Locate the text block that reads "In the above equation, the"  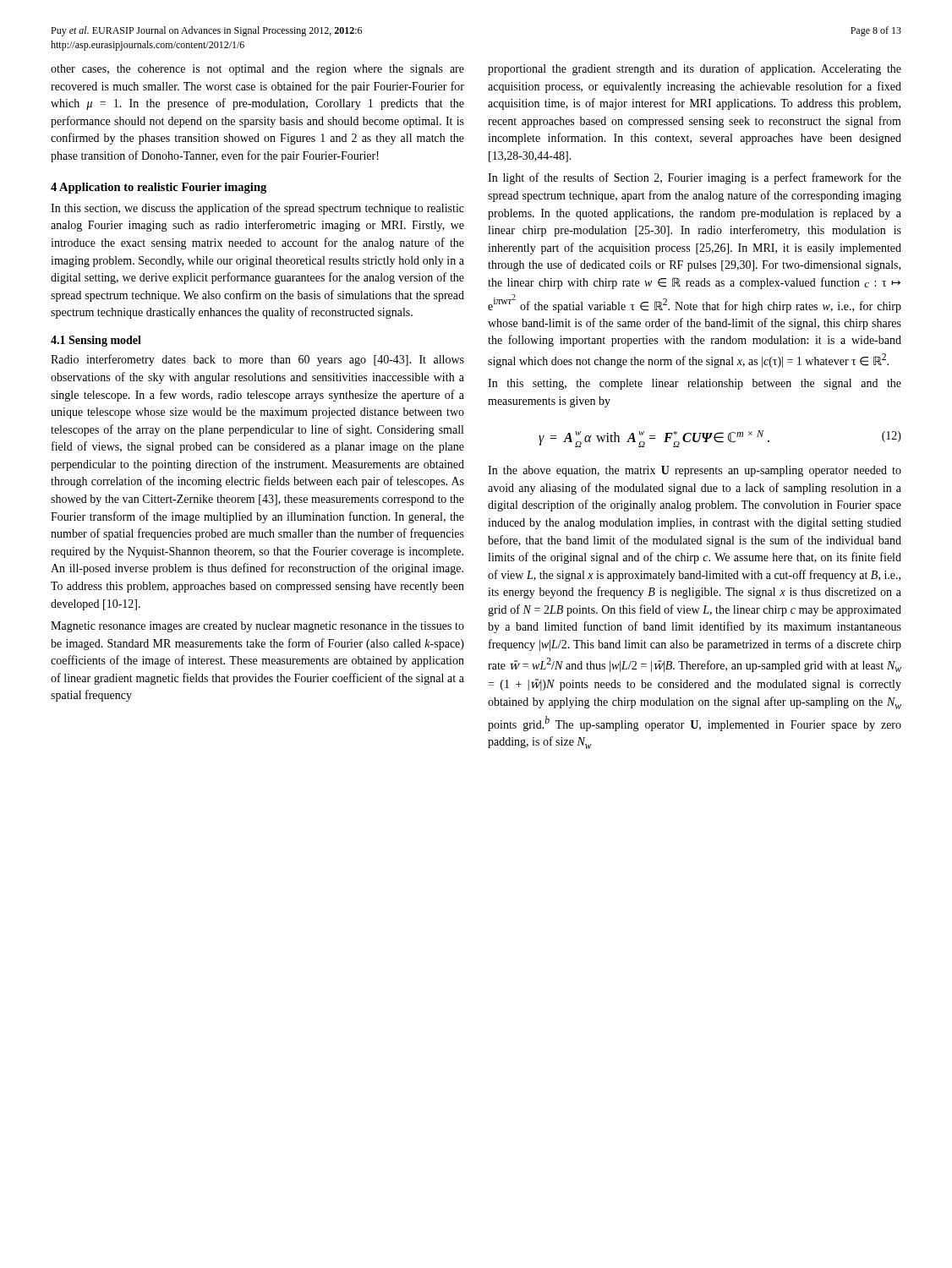click(695, 608)
